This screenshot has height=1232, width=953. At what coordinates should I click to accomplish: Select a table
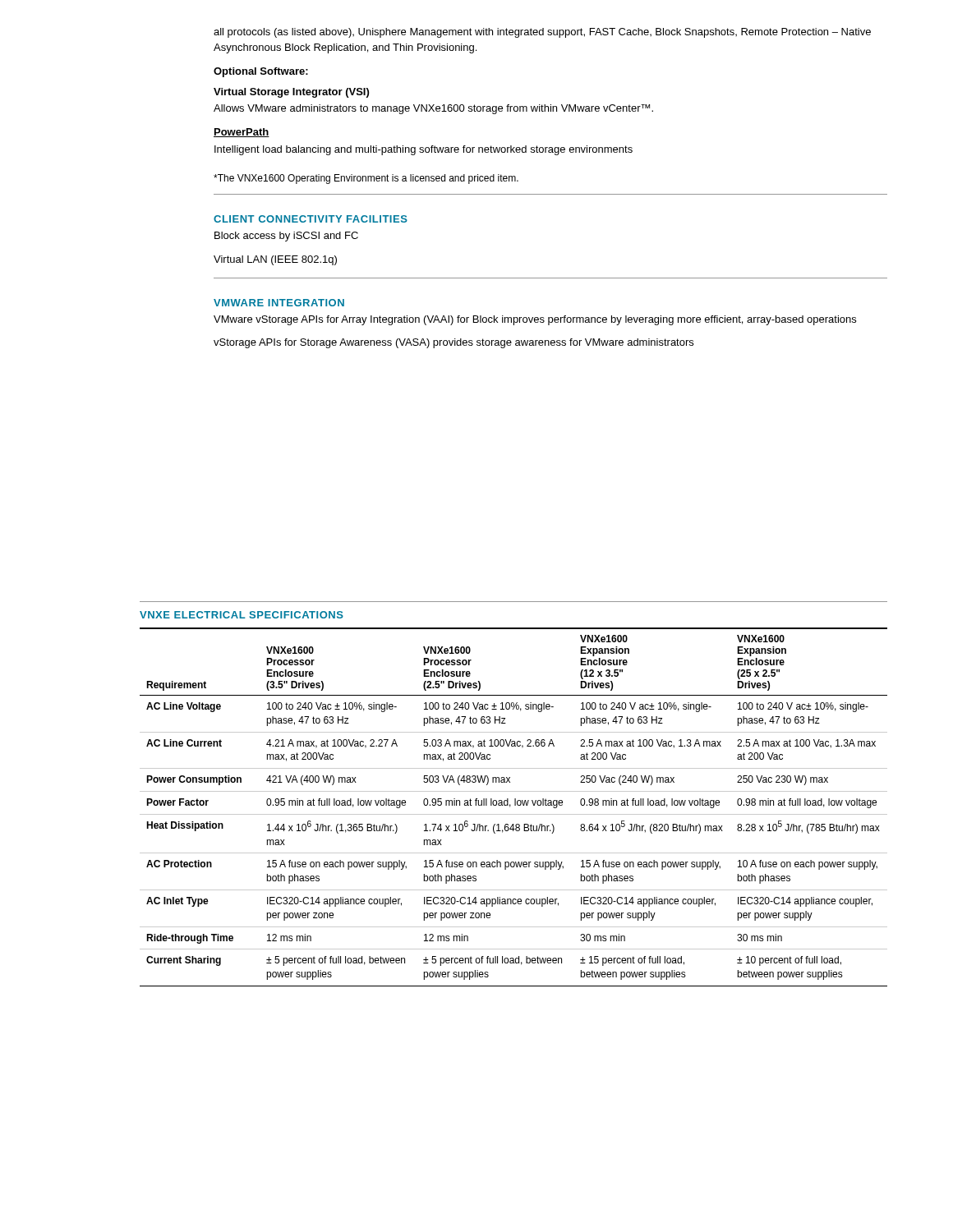(513, 807)
